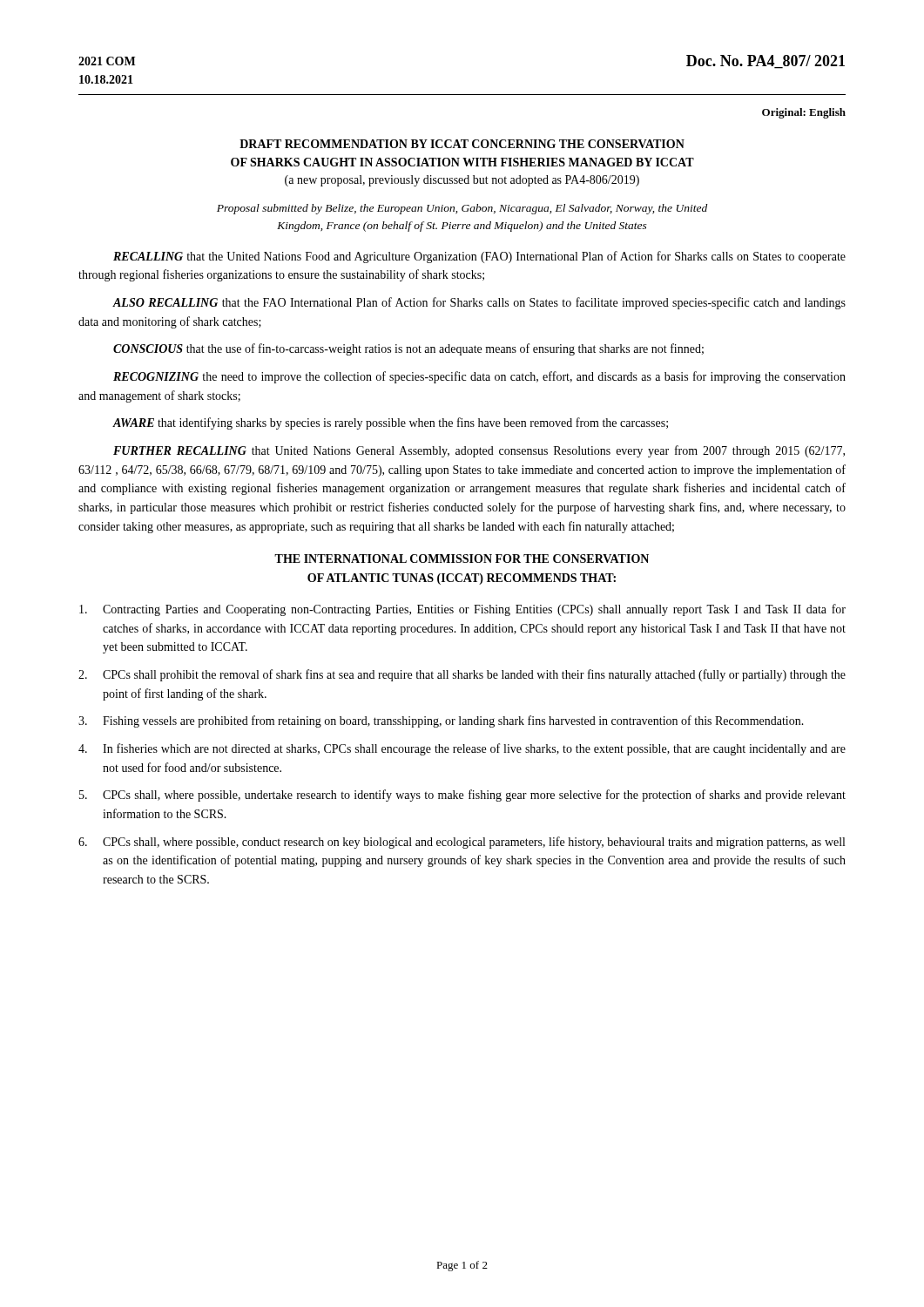Viewport: 924px width, 1307px height.
Task: Find "Original: English" on this page
Action: tap(804, 112)
